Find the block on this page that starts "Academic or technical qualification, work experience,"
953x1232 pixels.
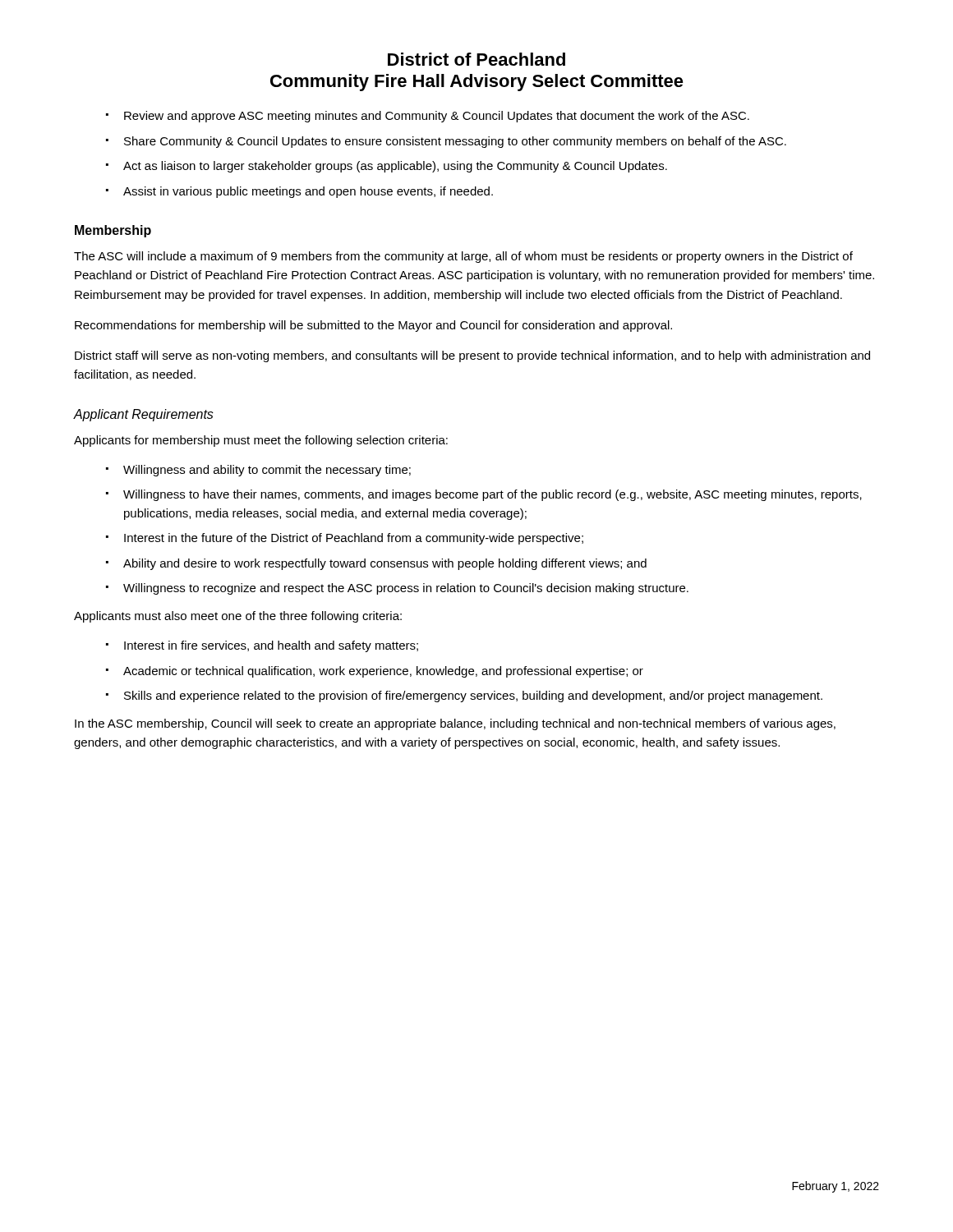383,670
